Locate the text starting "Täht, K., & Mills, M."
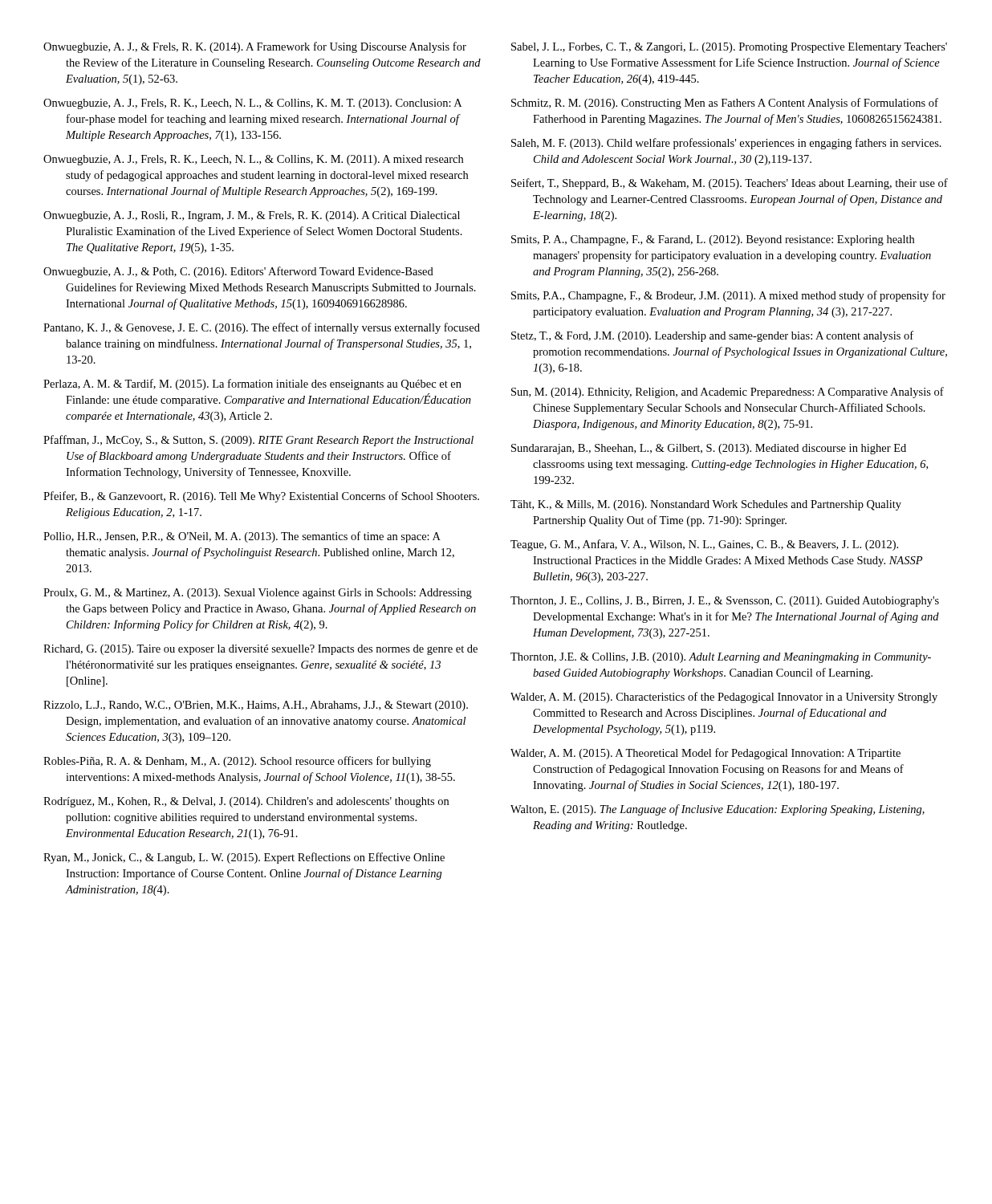This screenshot has width=992, height=1204. [706, 512]
